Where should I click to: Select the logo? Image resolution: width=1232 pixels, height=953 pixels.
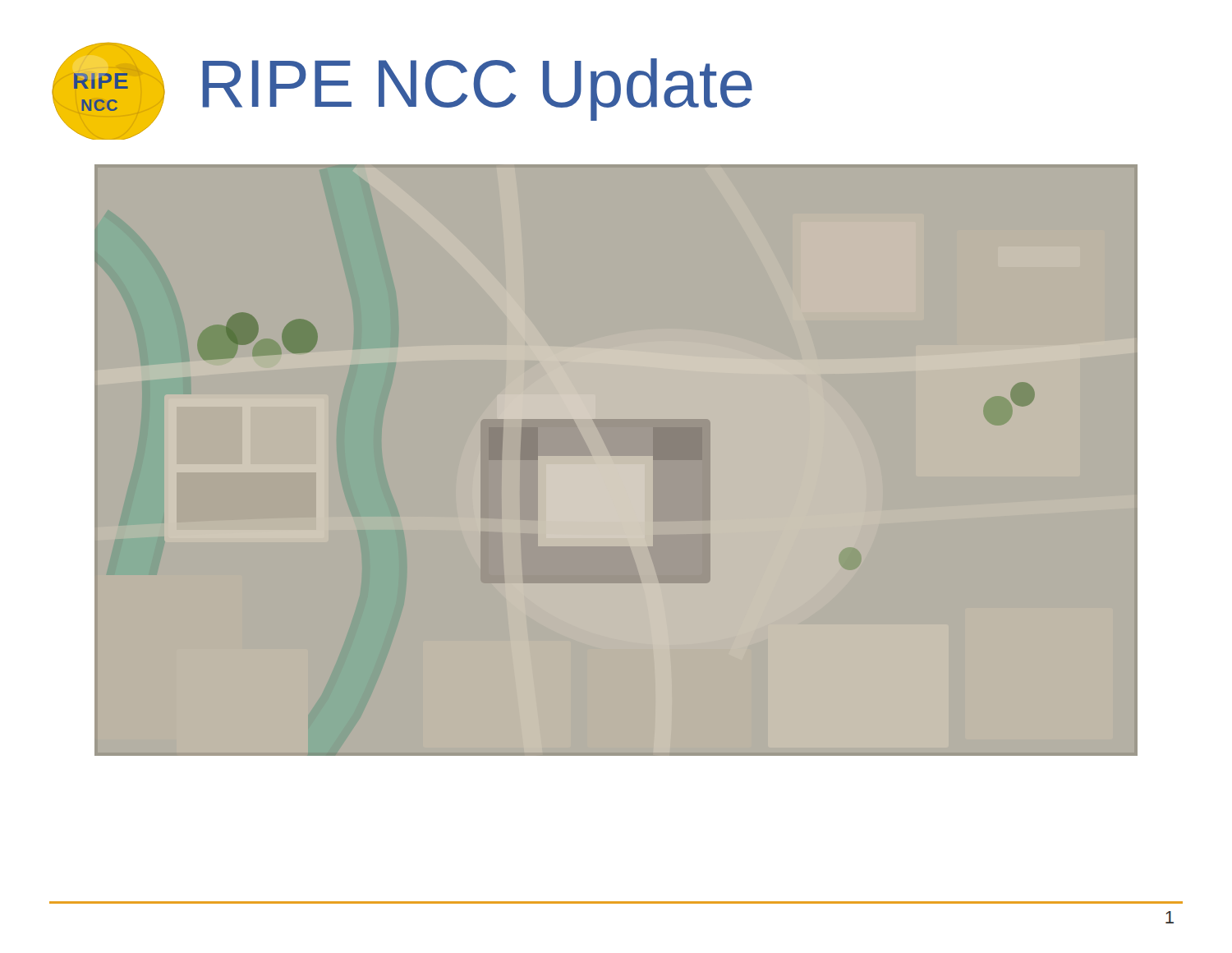click(115, 86)
